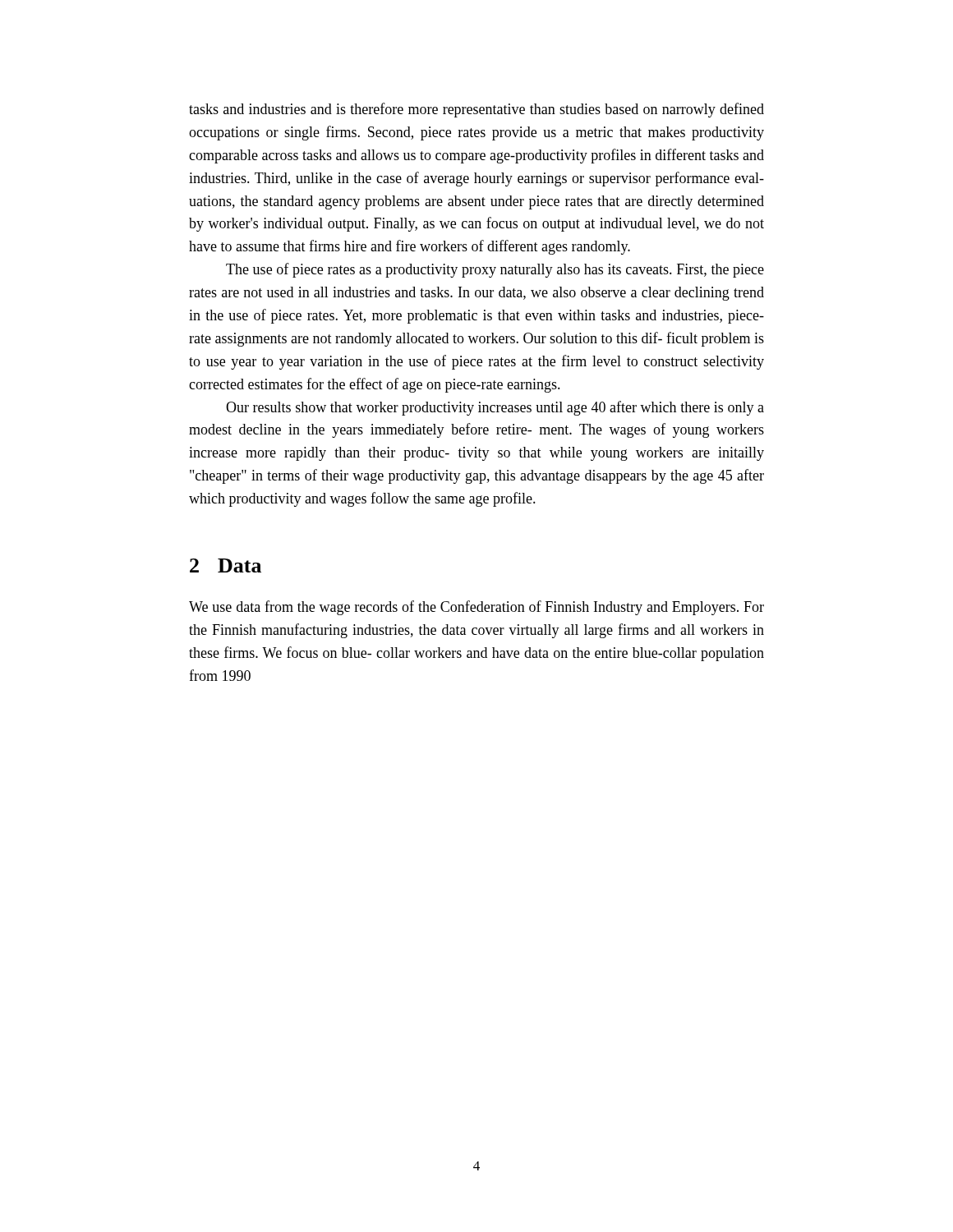Select the section header that reads "2 Data"

(225, 566)
